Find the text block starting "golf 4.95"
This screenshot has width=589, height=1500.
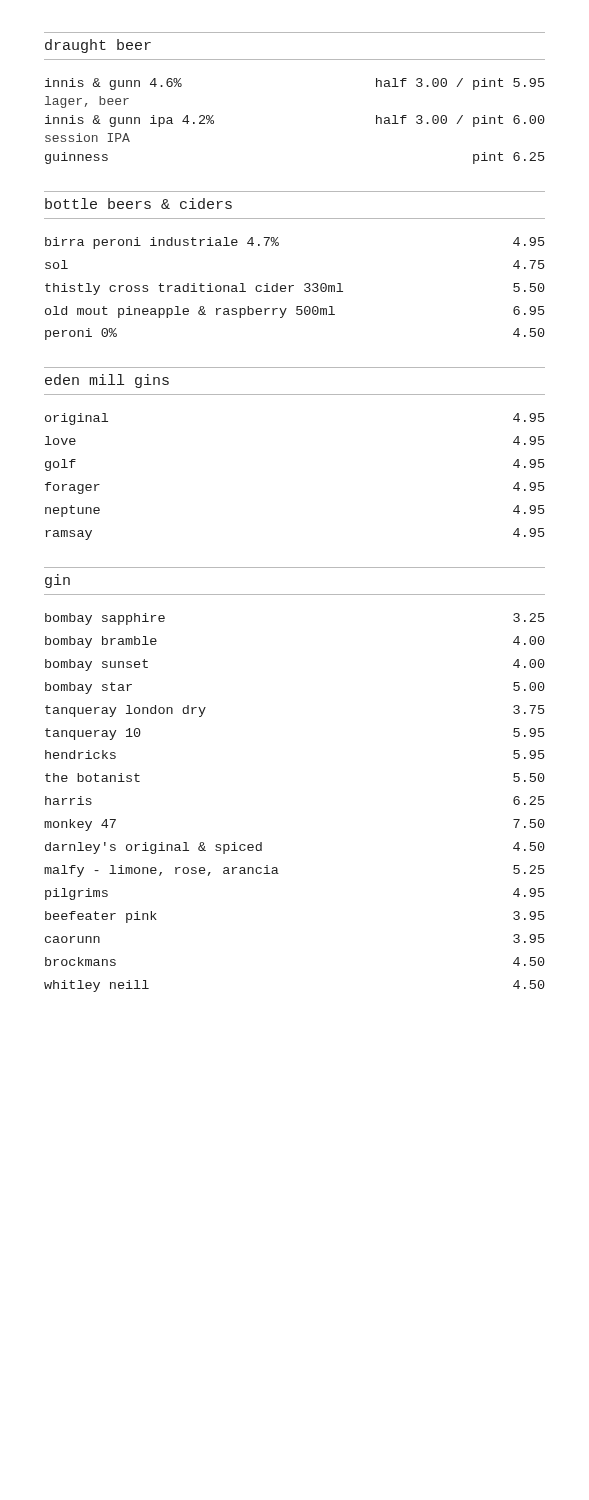[x=64, y=464]
